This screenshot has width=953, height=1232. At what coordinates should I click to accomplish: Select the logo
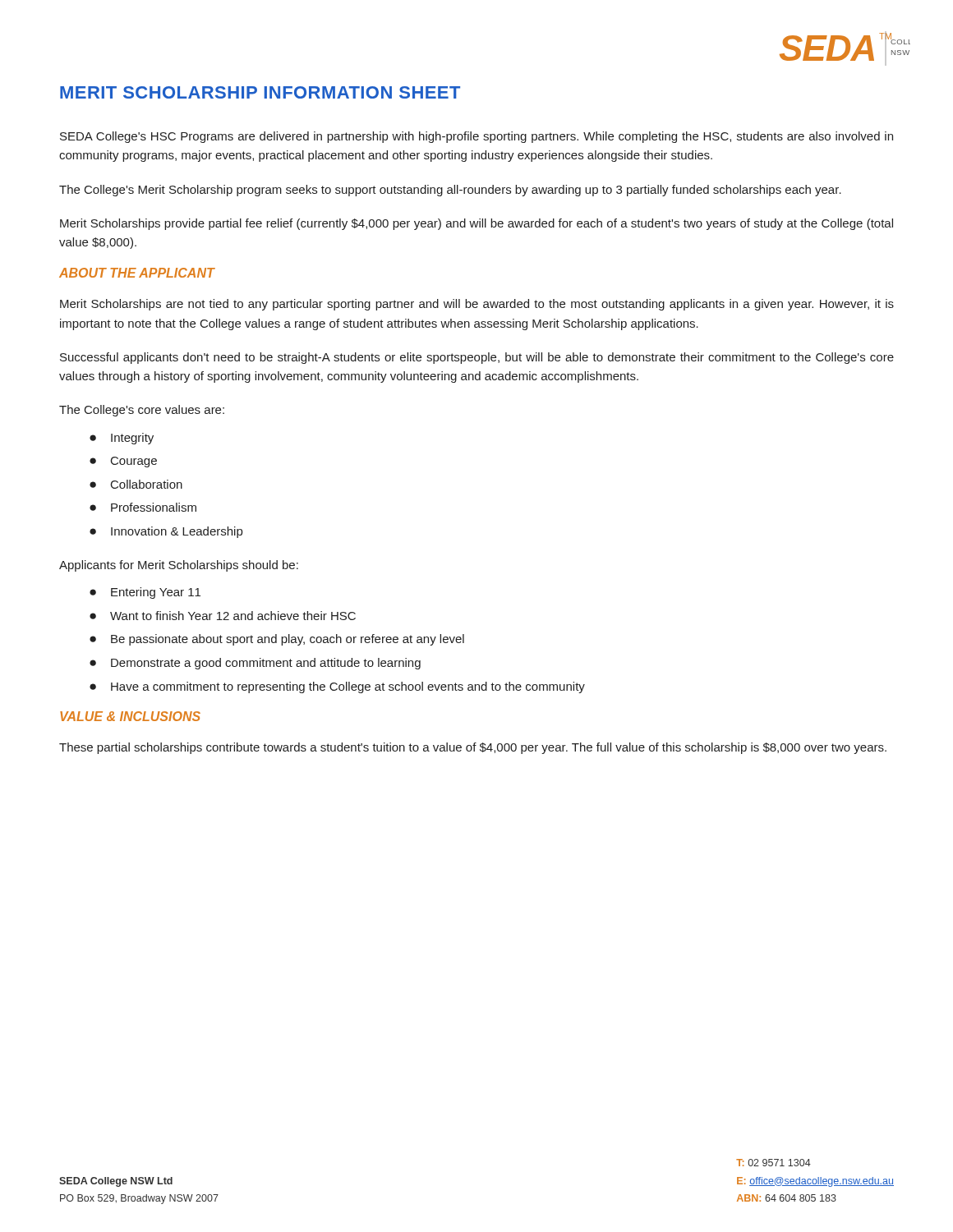[x=845, y=48]
